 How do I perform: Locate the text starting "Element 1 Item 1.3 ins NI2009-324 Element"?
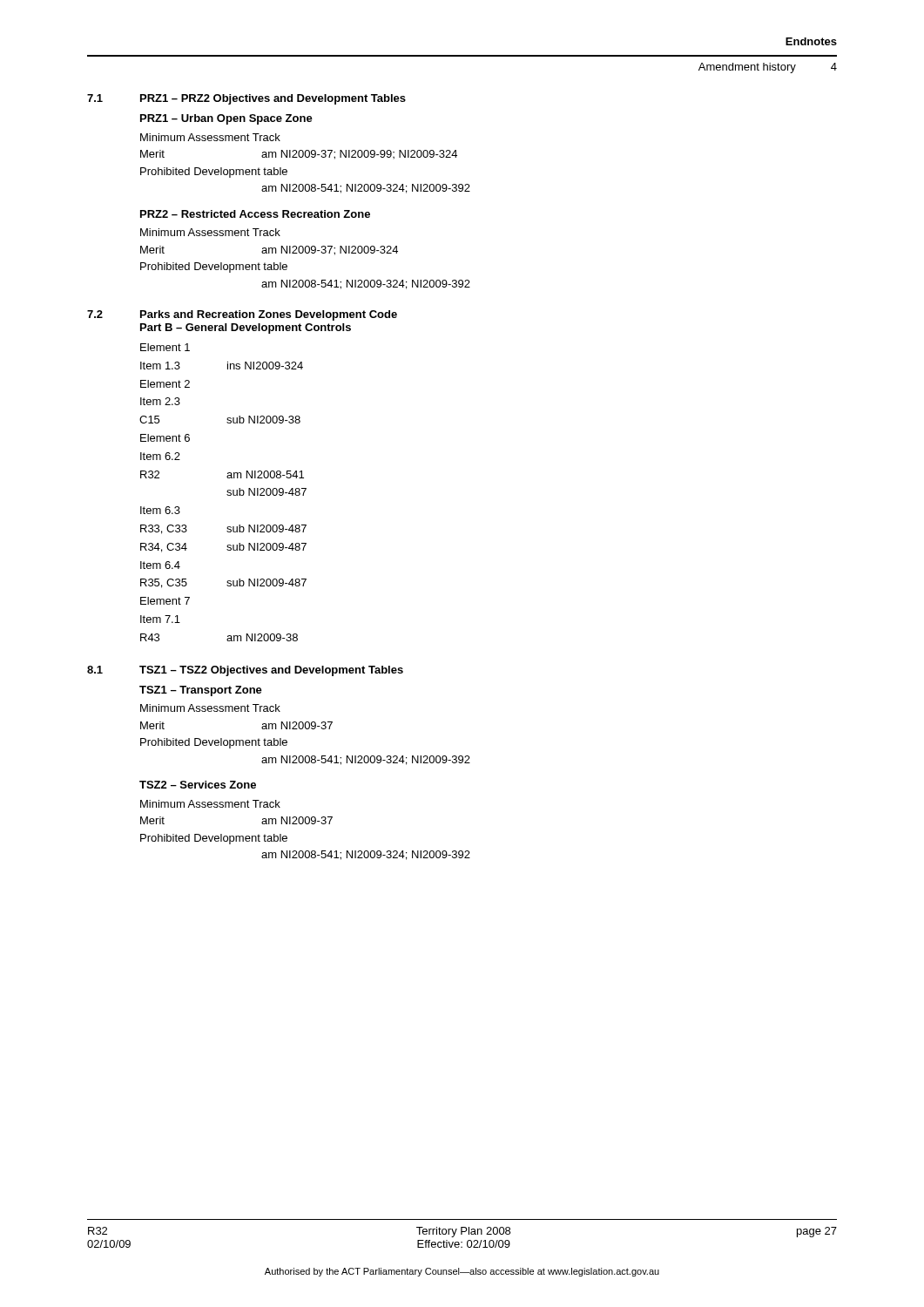[165, 347]
